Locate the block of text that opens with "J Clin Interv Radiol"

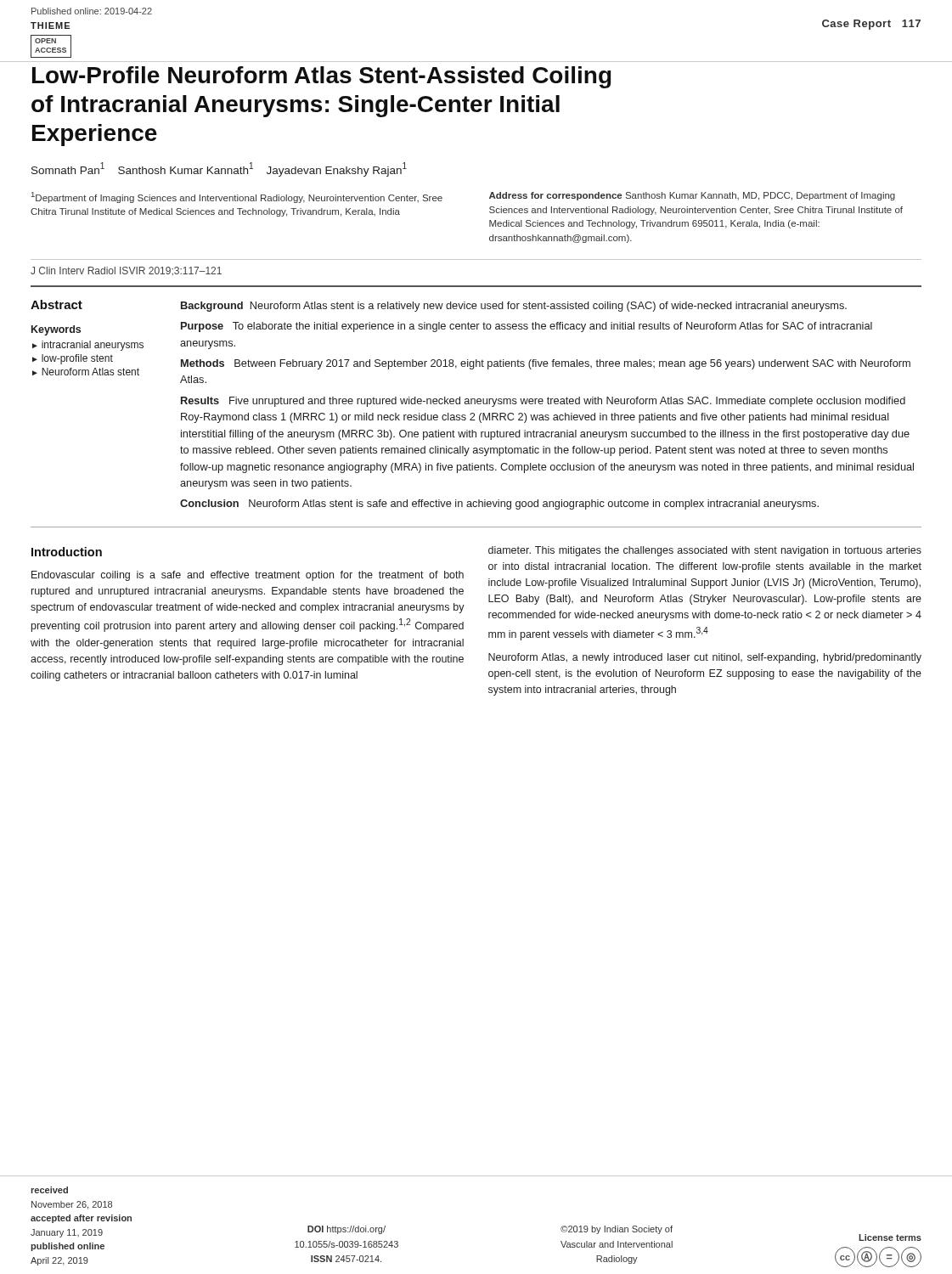pos(126,271)
